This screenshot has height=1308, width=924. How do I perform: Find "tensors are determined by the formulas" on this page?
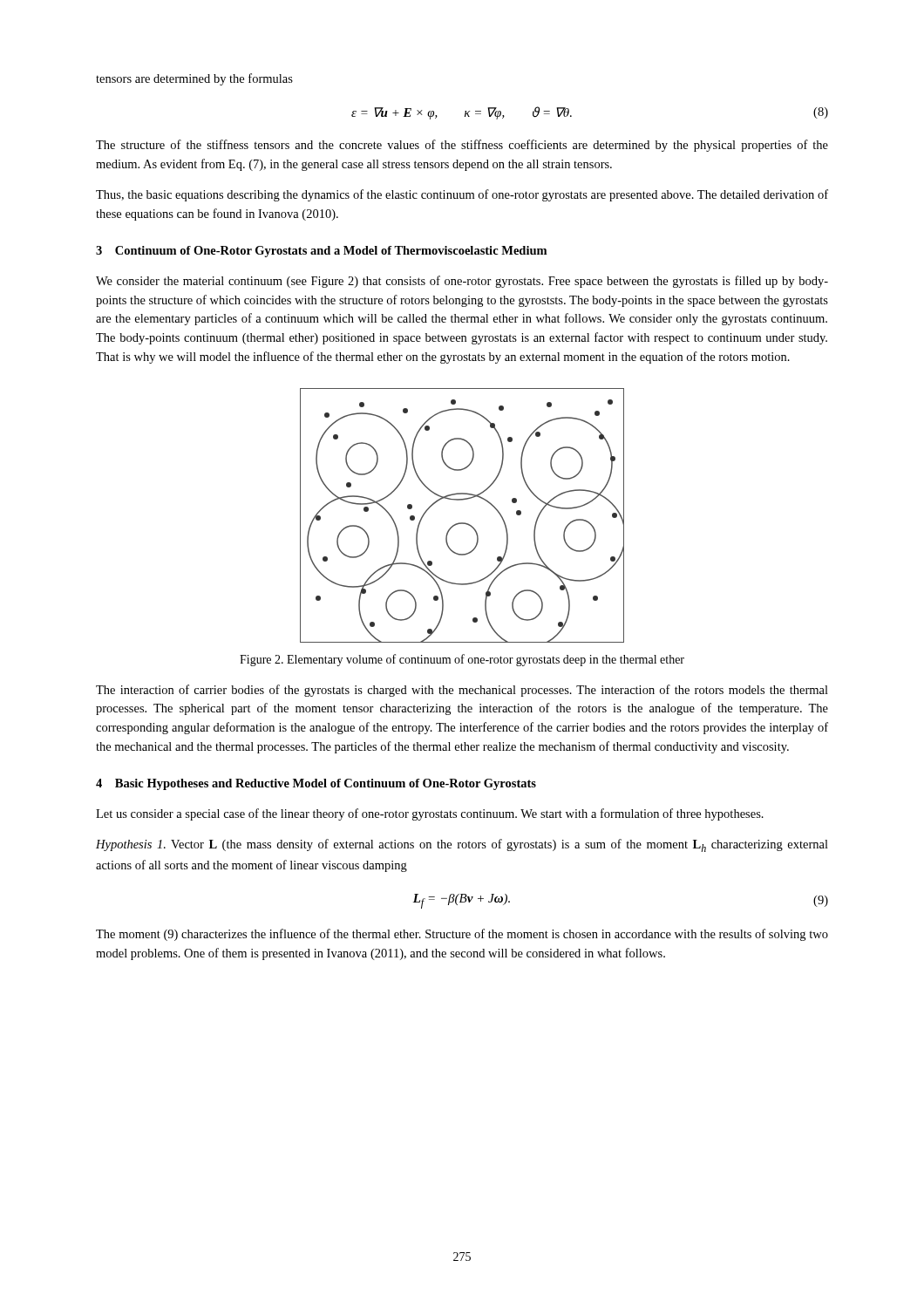coord(194,78)
